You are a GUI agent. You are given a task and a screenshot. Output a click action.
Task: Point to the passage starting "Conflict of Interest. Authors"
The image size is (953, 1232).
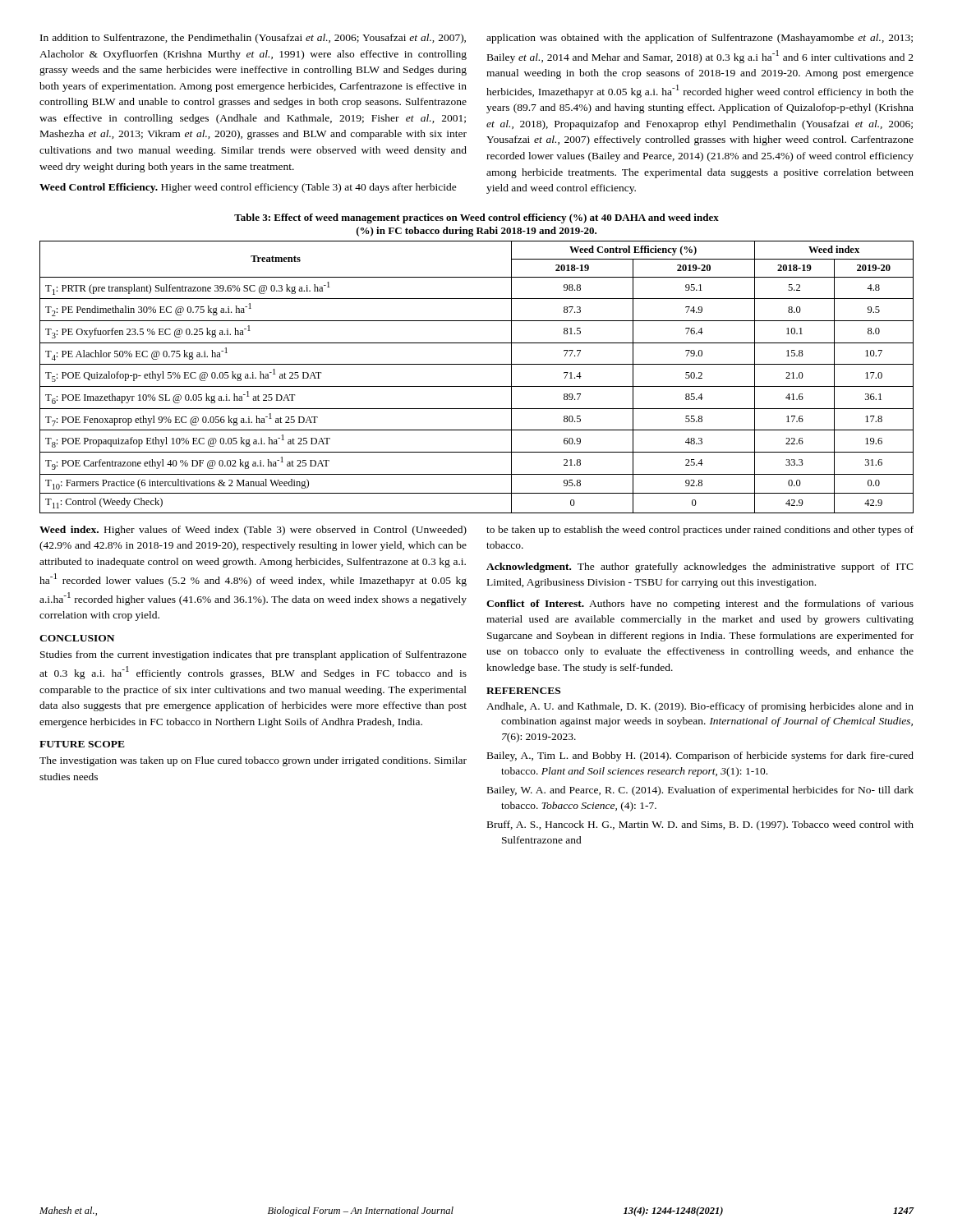(700, 635)
